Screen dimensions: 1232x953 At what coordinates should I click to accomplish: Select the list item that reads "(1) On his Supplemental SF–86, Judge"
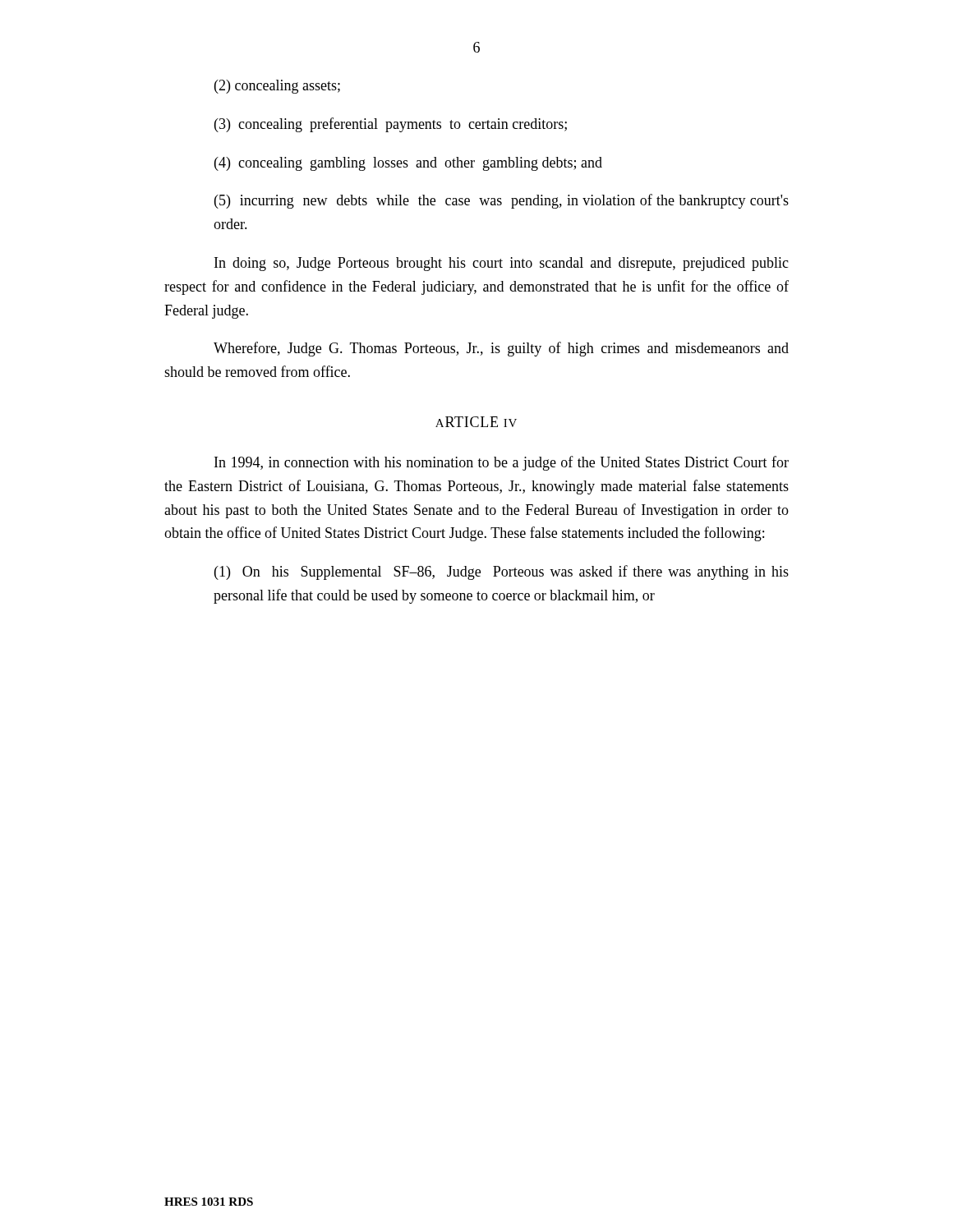(501, 584)
